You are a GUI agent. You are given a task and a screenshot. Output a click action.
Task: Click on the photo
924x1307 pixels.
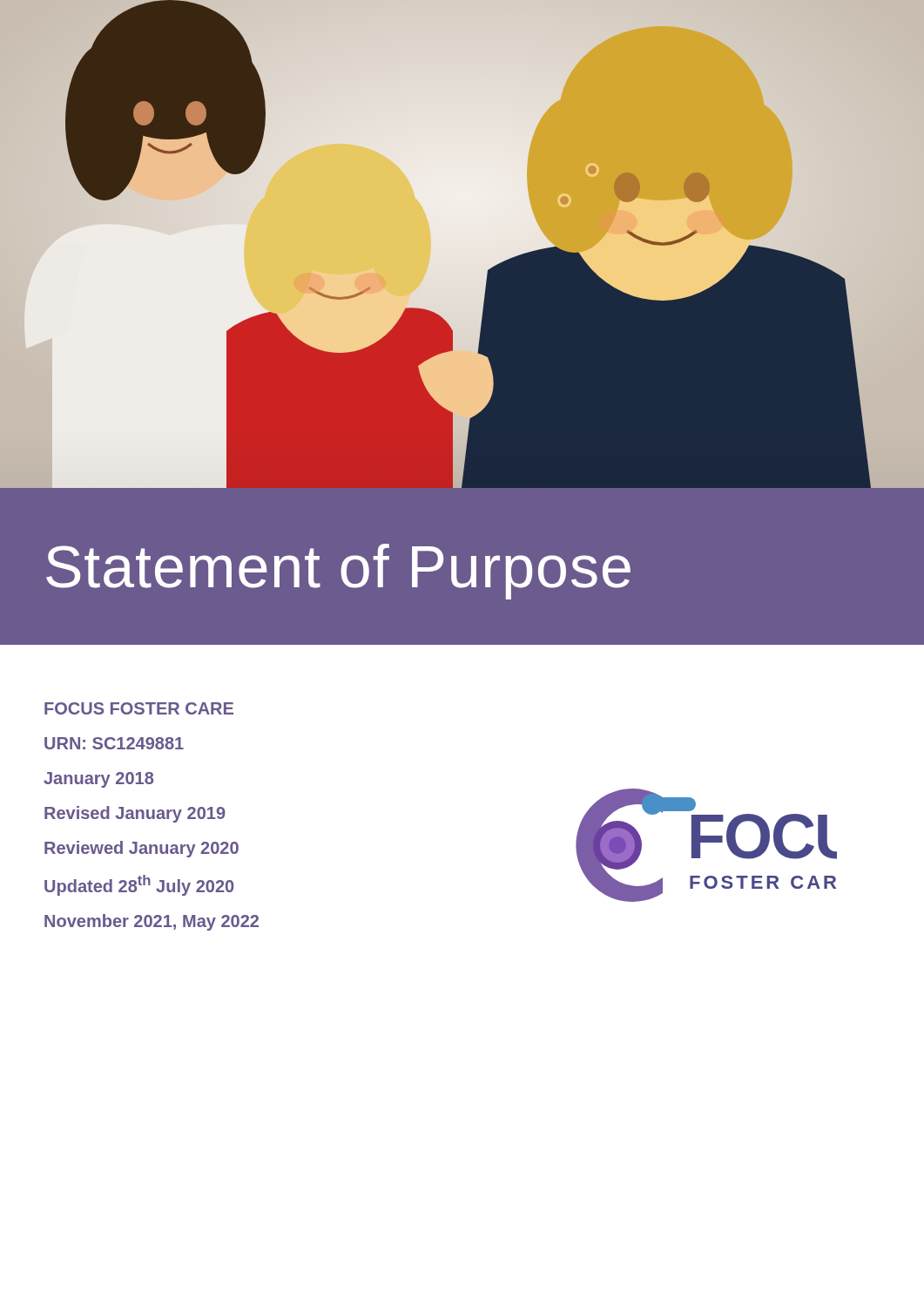pyautogui.click(x=462, y=244)
